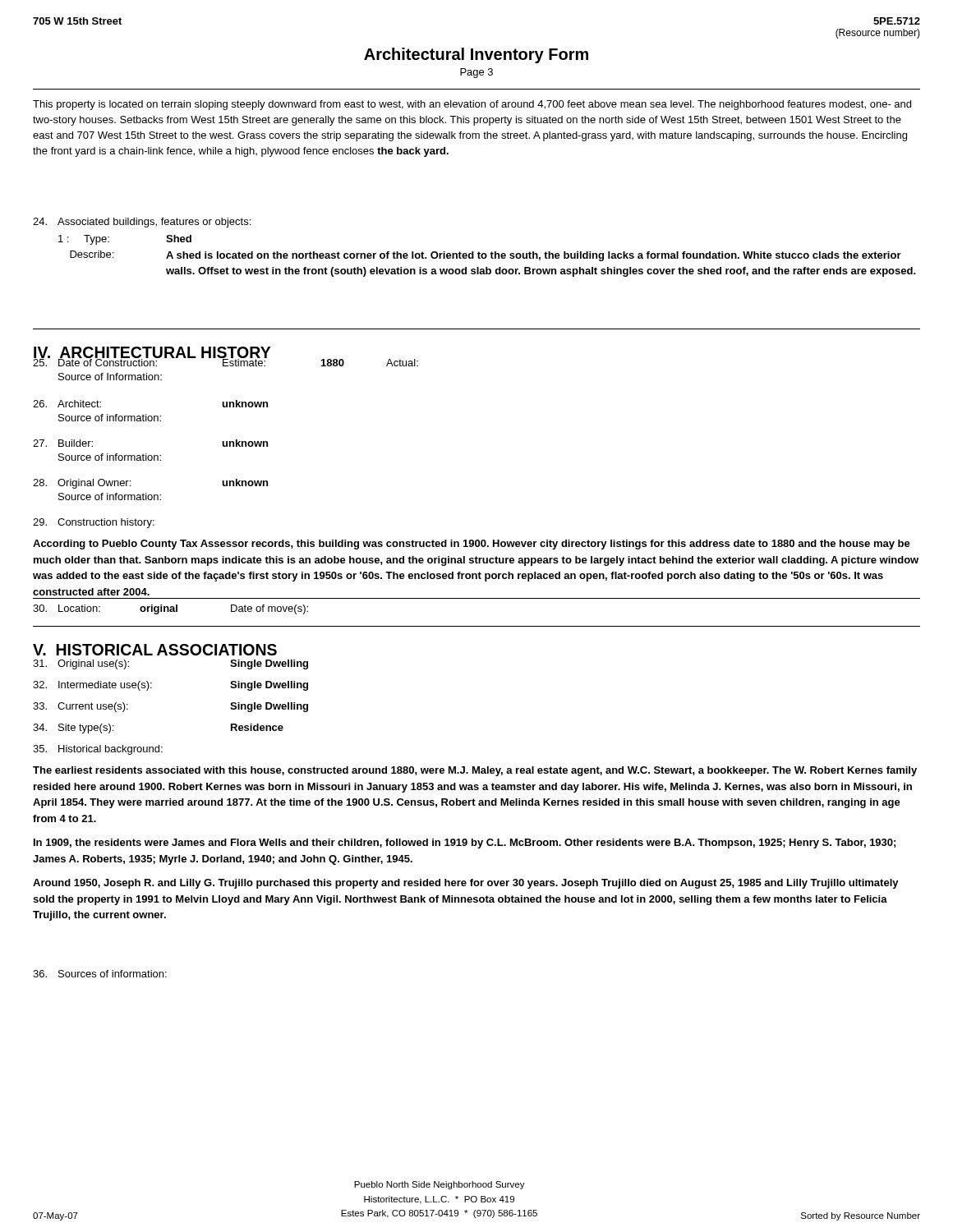Screen dimensions: 1232x953
Task: Find "V. HISTORICAL ASSOCIATIONS" on this page
Action: (155, 650)
